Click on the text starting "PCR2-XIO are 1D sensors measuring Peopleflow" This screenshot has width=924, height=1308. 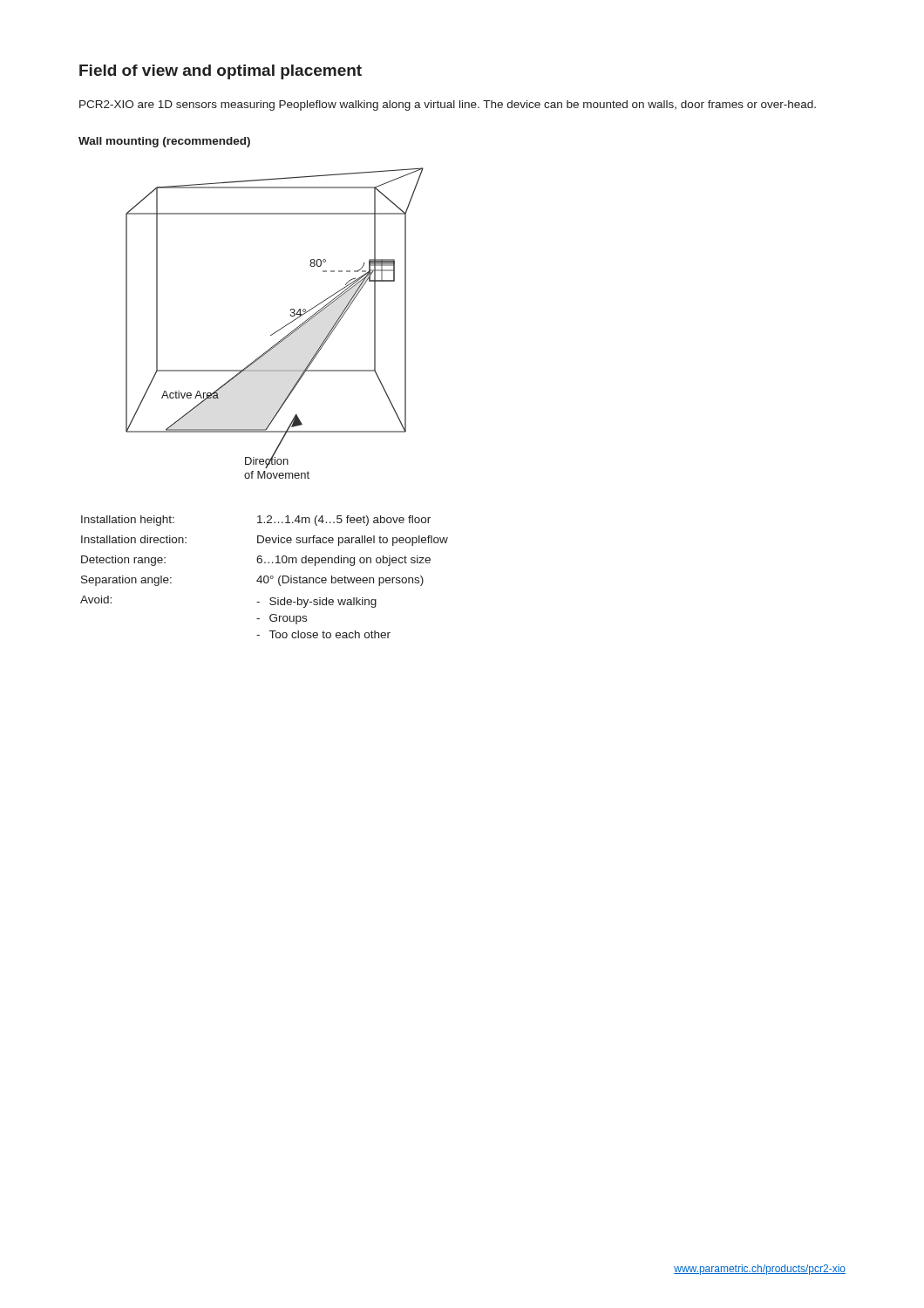point(448,104)
